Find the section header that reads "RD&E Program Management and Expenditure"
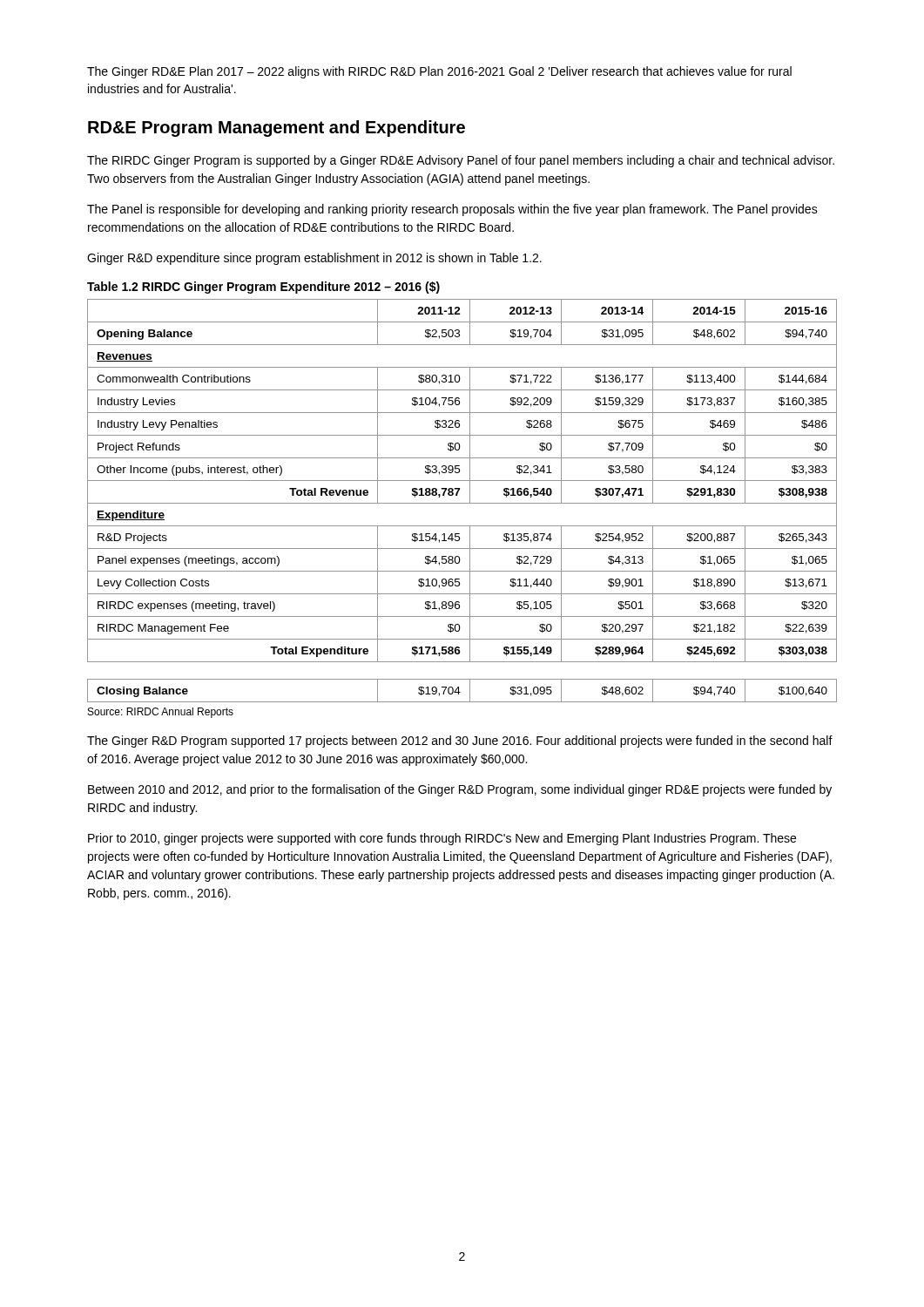 coord(276,127)
